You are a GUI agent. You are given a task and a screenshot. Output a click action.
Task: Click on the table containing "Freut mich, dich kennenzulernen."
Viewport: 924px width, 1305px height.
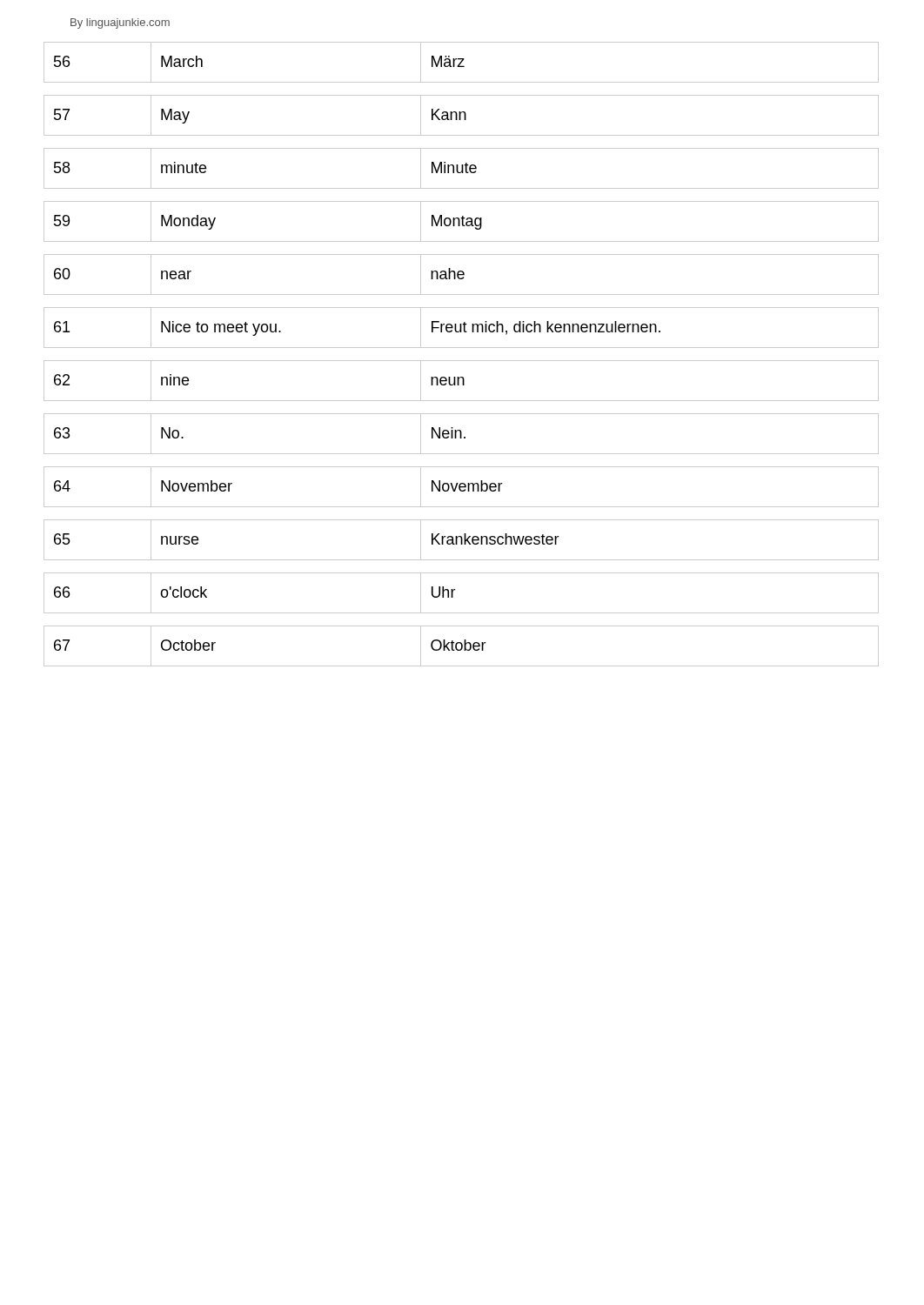[461, 360]
